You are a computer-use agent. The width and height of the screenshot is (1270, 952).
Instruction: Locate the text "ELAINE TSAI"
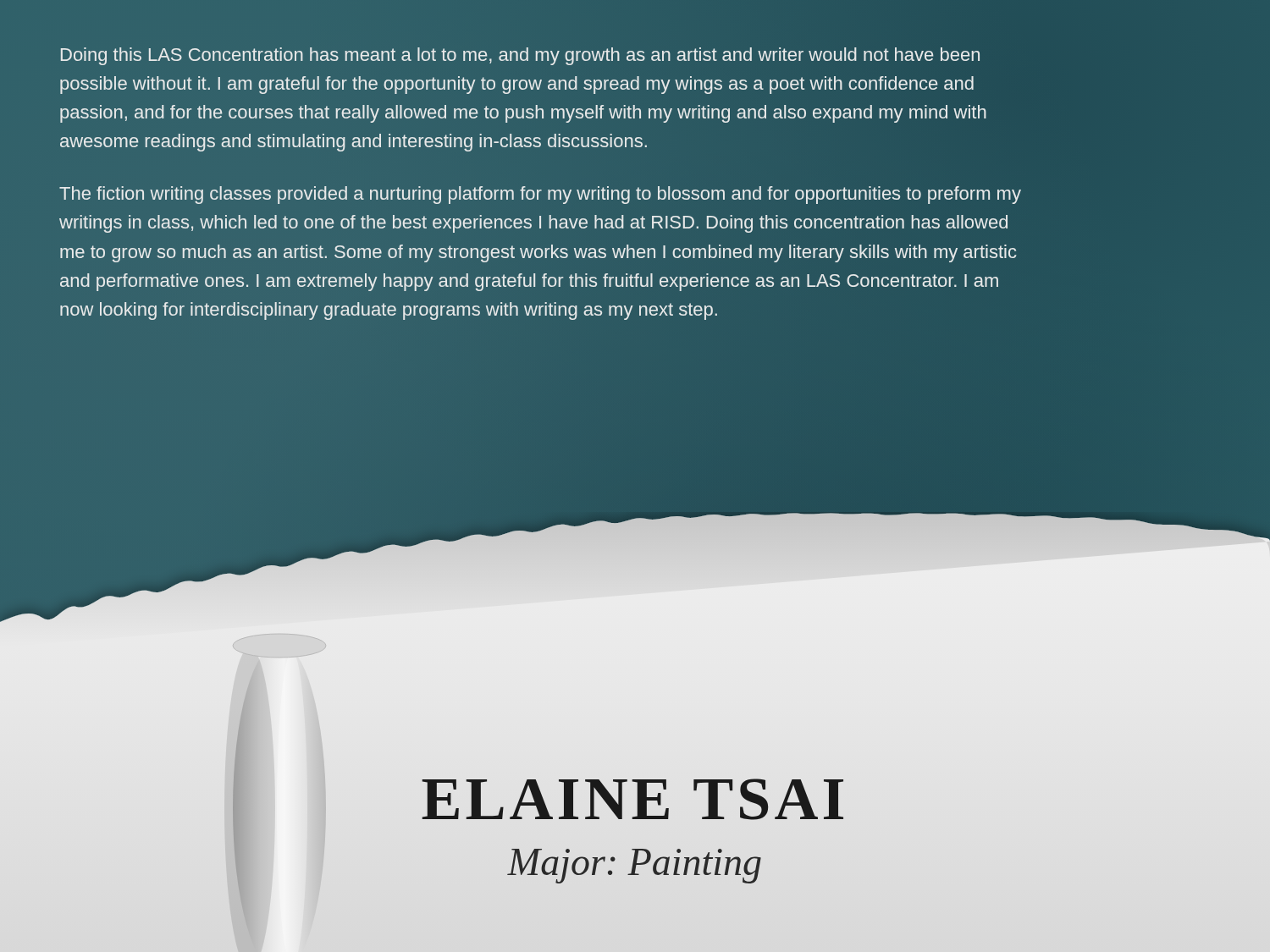(635, 799)
